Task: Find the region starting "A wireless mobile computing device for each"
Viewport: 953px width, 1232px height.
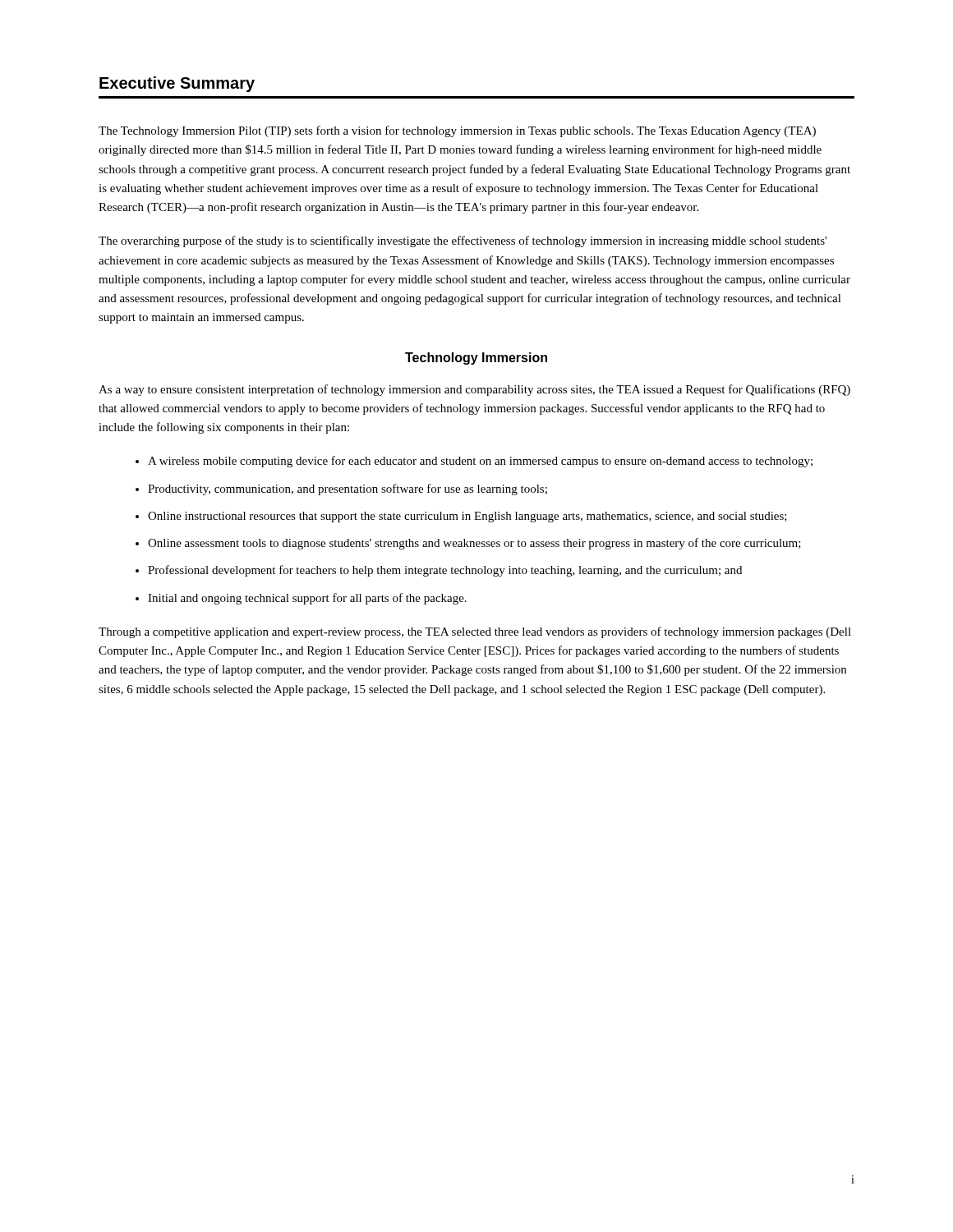Action: (x=481, y=461)
